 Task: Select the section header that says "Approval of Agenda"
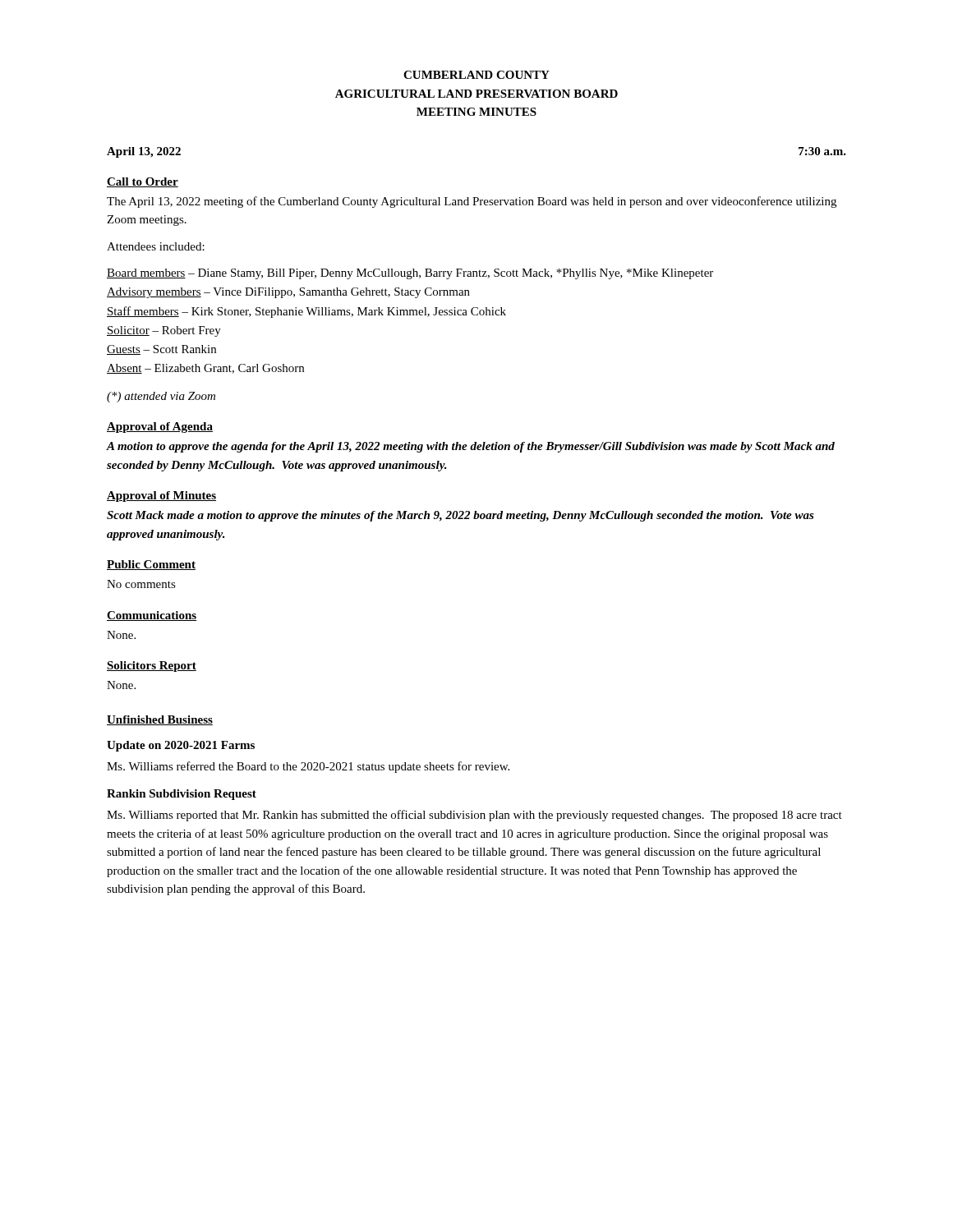[160, 426]
